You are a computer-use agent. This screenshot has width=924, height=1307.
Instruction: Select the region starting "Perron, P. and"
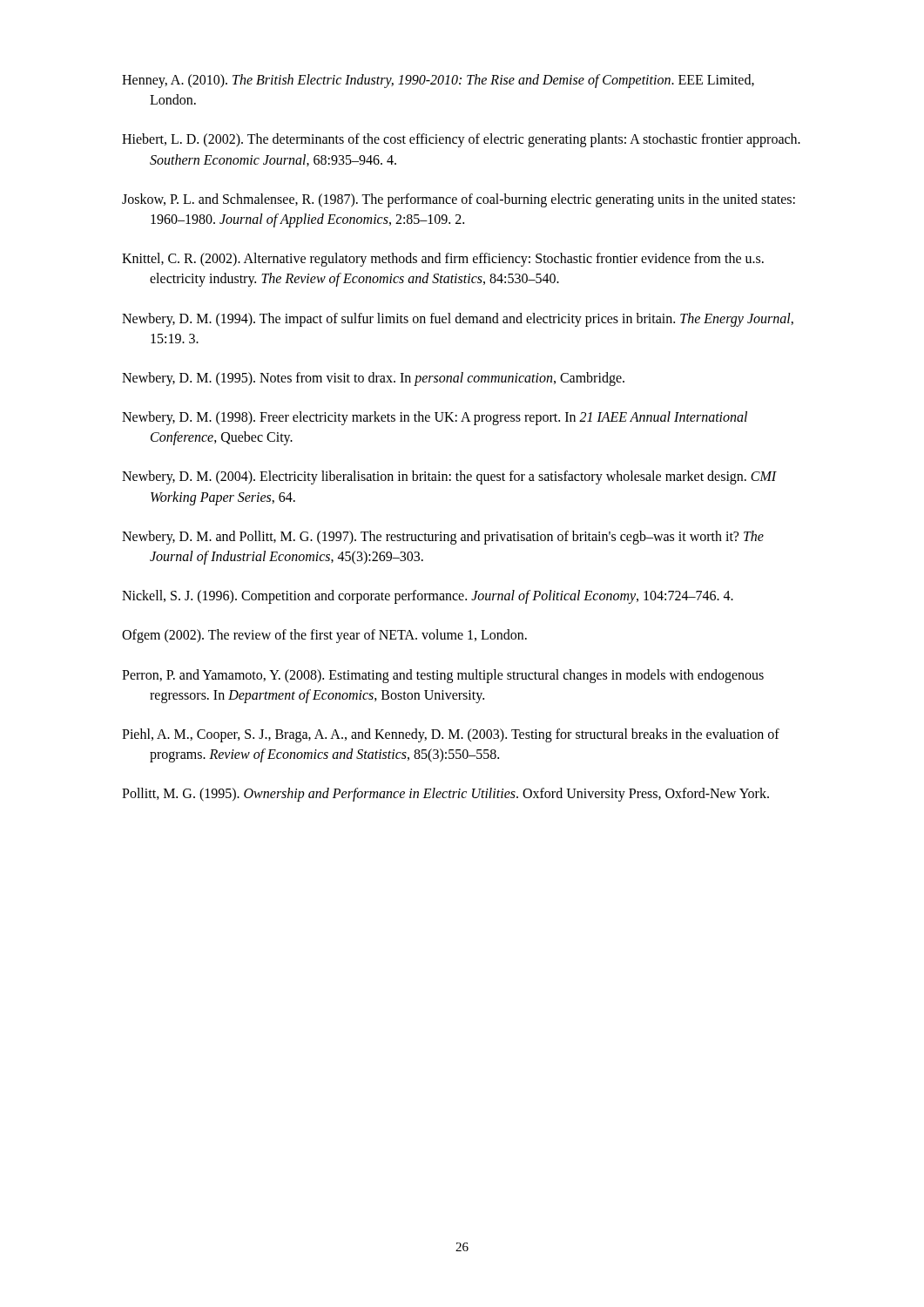coord(443,685)
